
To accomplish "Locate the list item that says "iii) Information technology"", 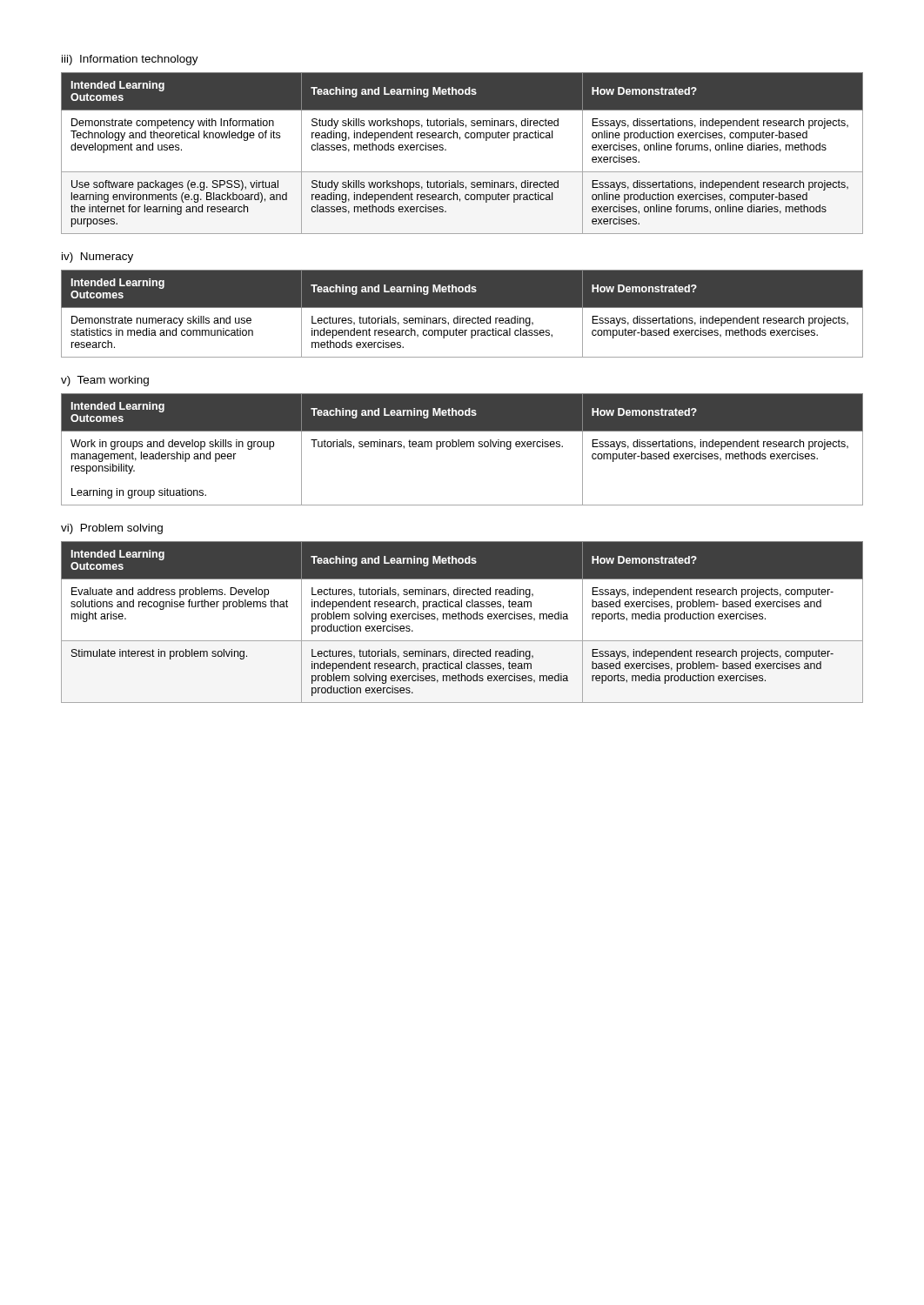I will pyautogui.click(x=129, y=59).
